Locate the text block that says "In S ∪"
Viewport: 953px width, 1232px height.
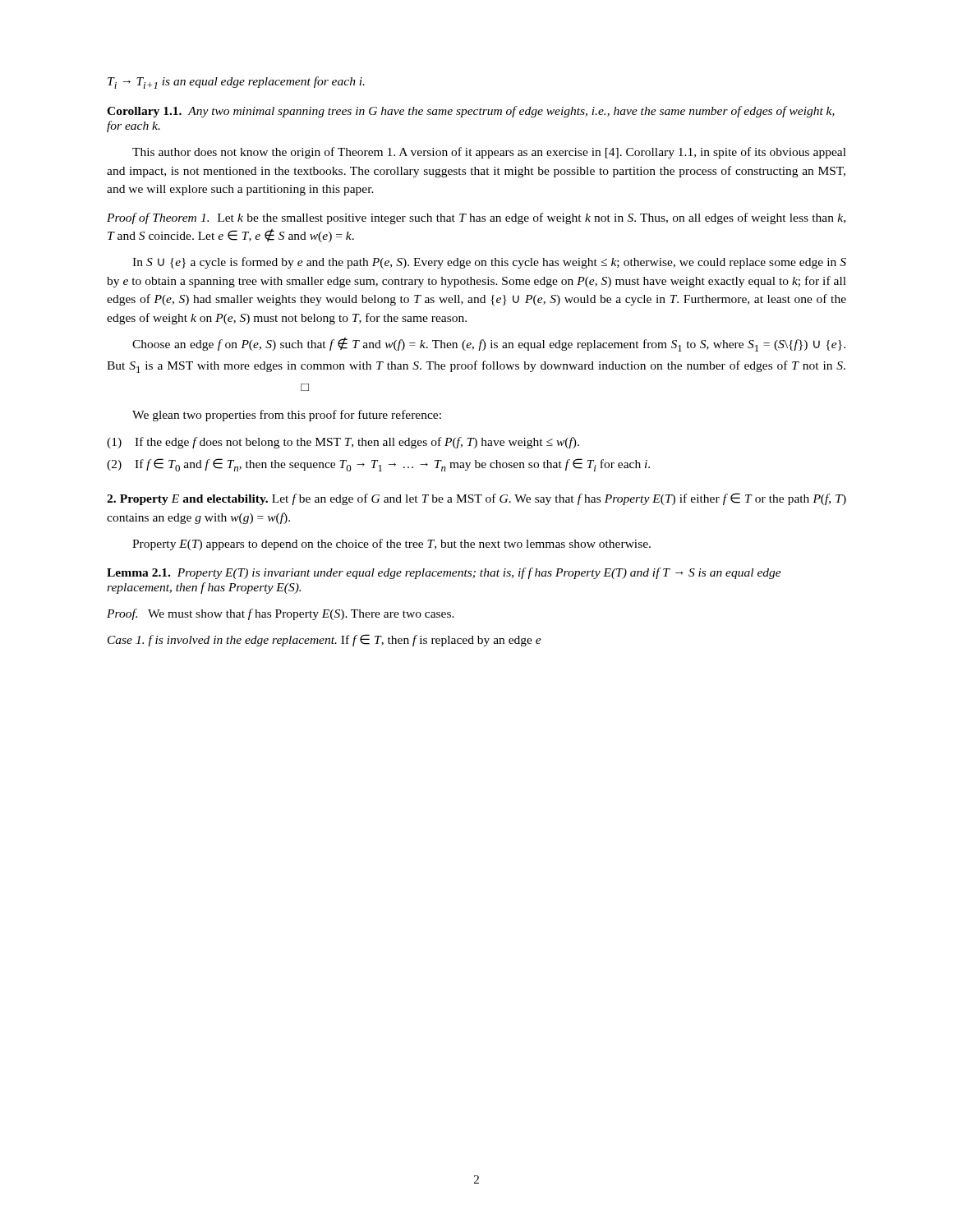pos(476,290)
